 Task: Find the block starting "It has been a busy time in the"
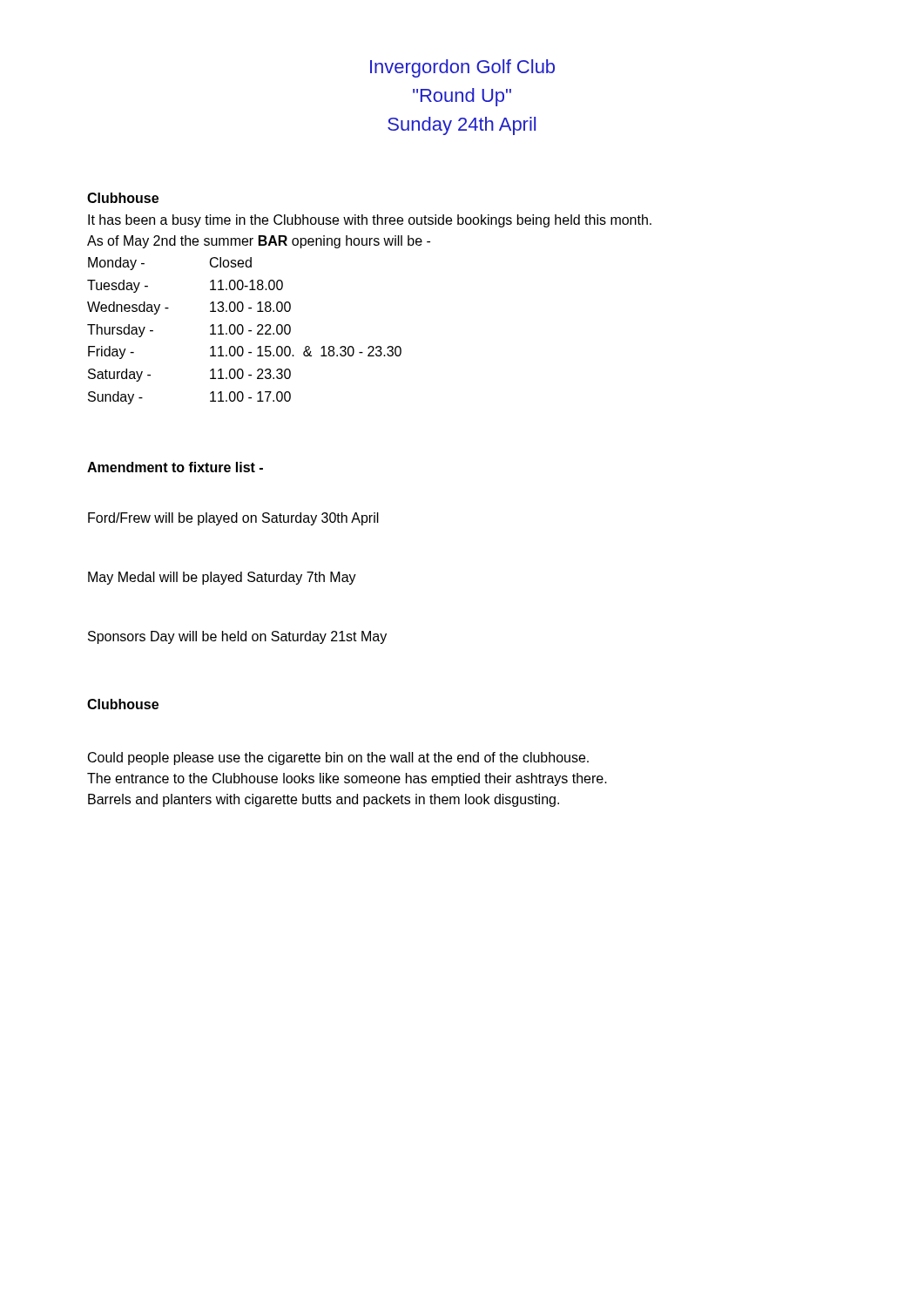[370, 221]
